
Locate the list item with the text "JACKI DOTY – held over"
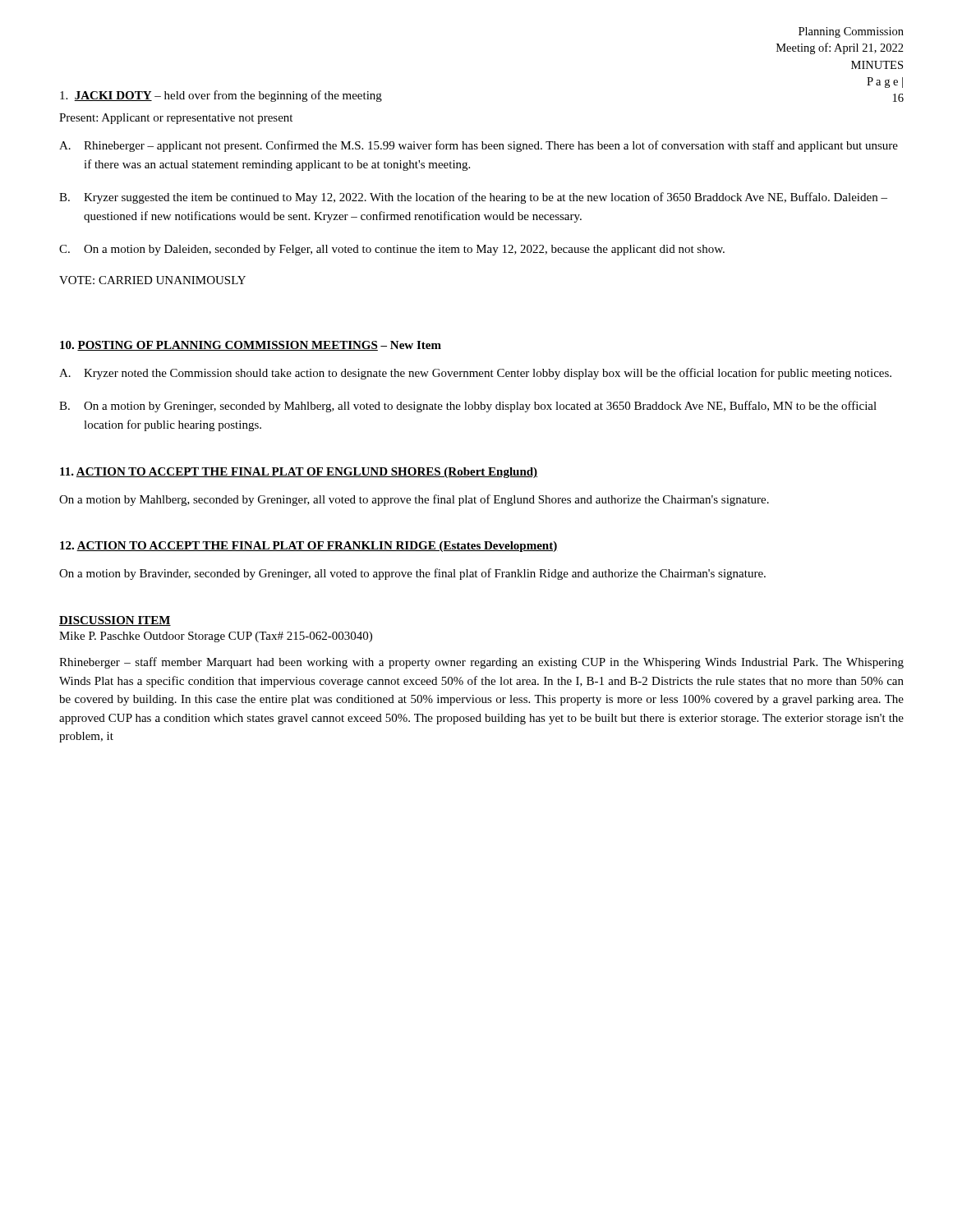click(221, 95)
